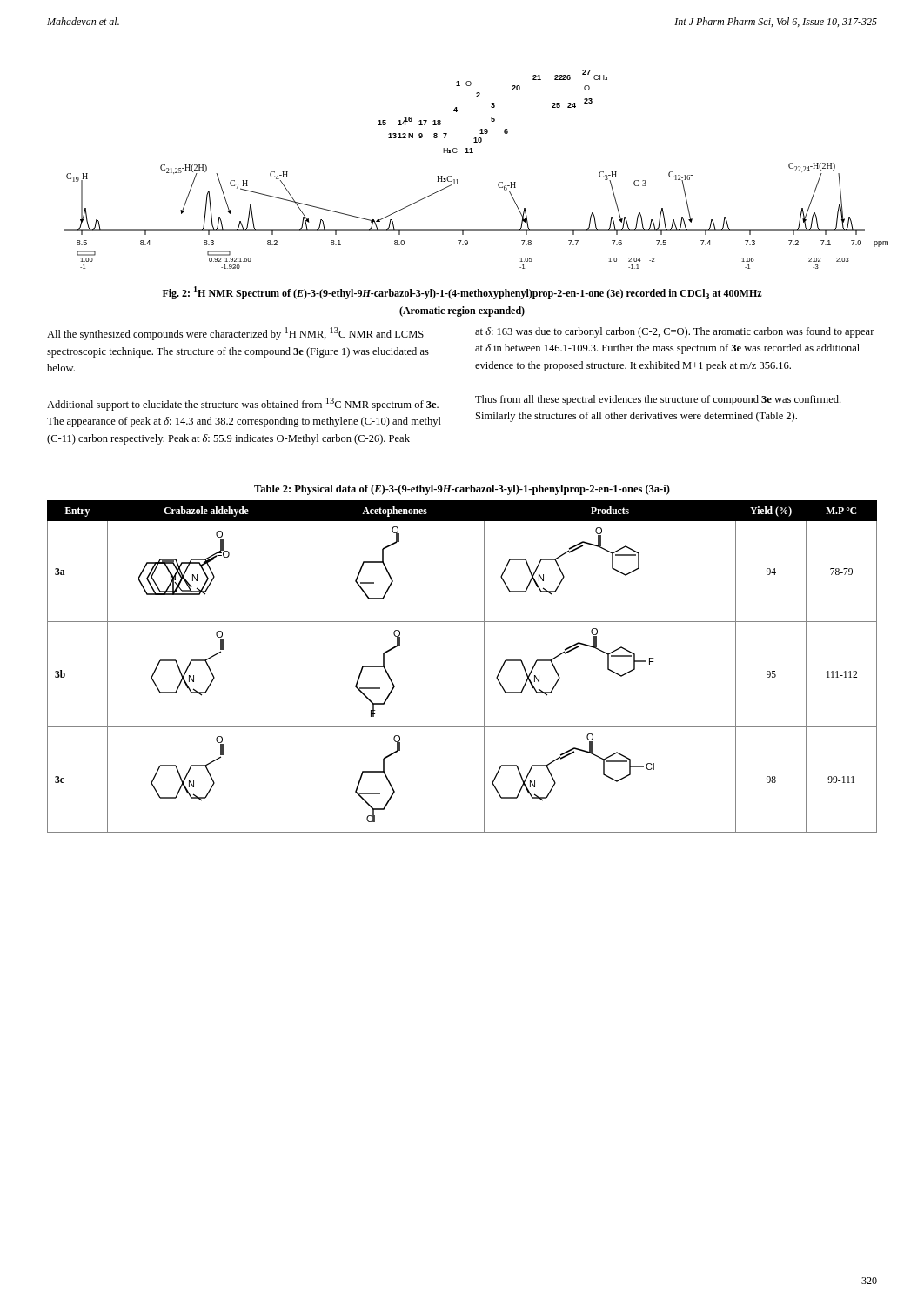The width and height of the screenshot is (924, 1305).
Task: Locate the caption that says "Fig. 2: 1H"
Action: coord(462,301)
